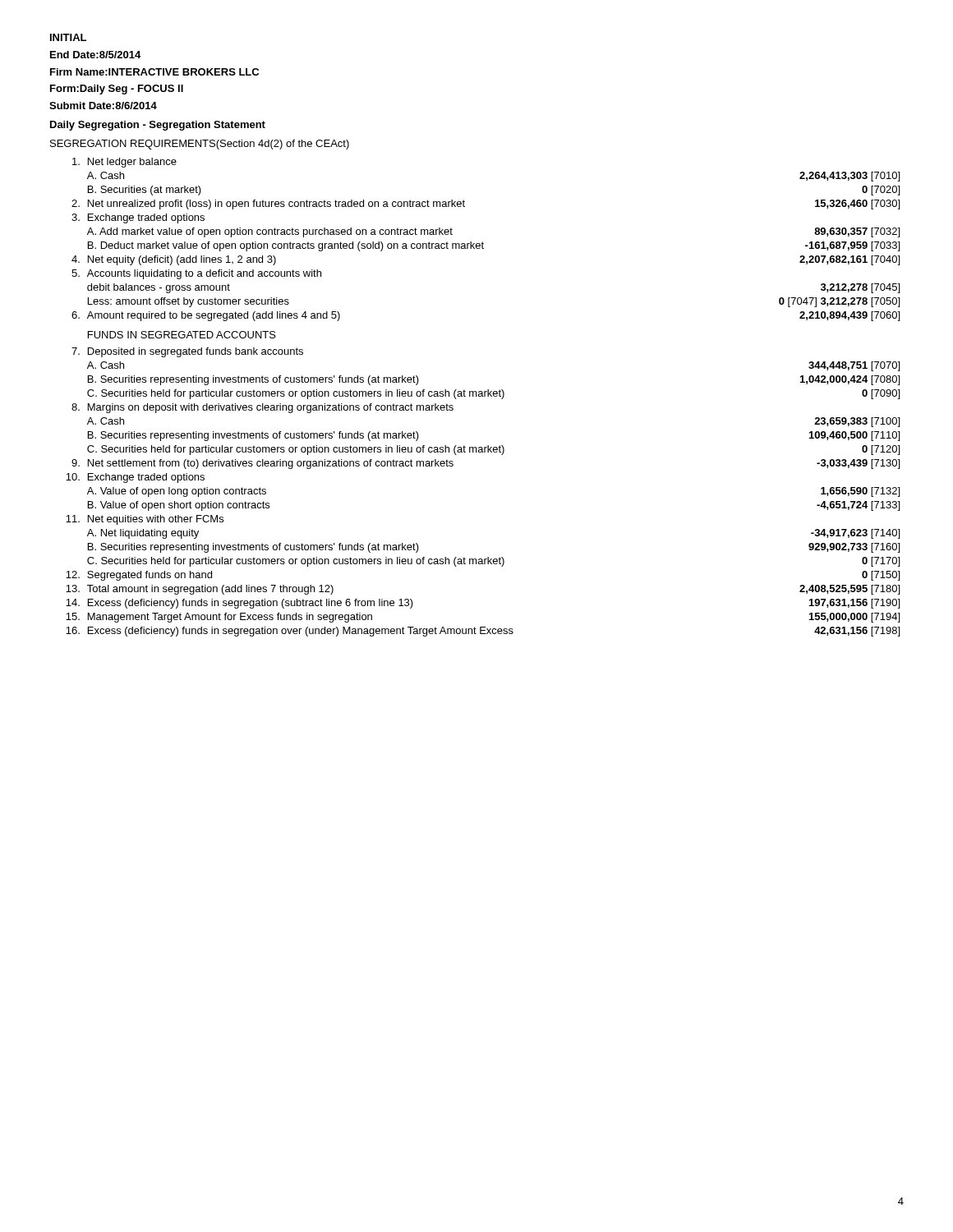The height and width of the screenshot is (1232, 953).
Task: Locate the block of text that opens with "13. Total amount"
Action: coord(199,589)
